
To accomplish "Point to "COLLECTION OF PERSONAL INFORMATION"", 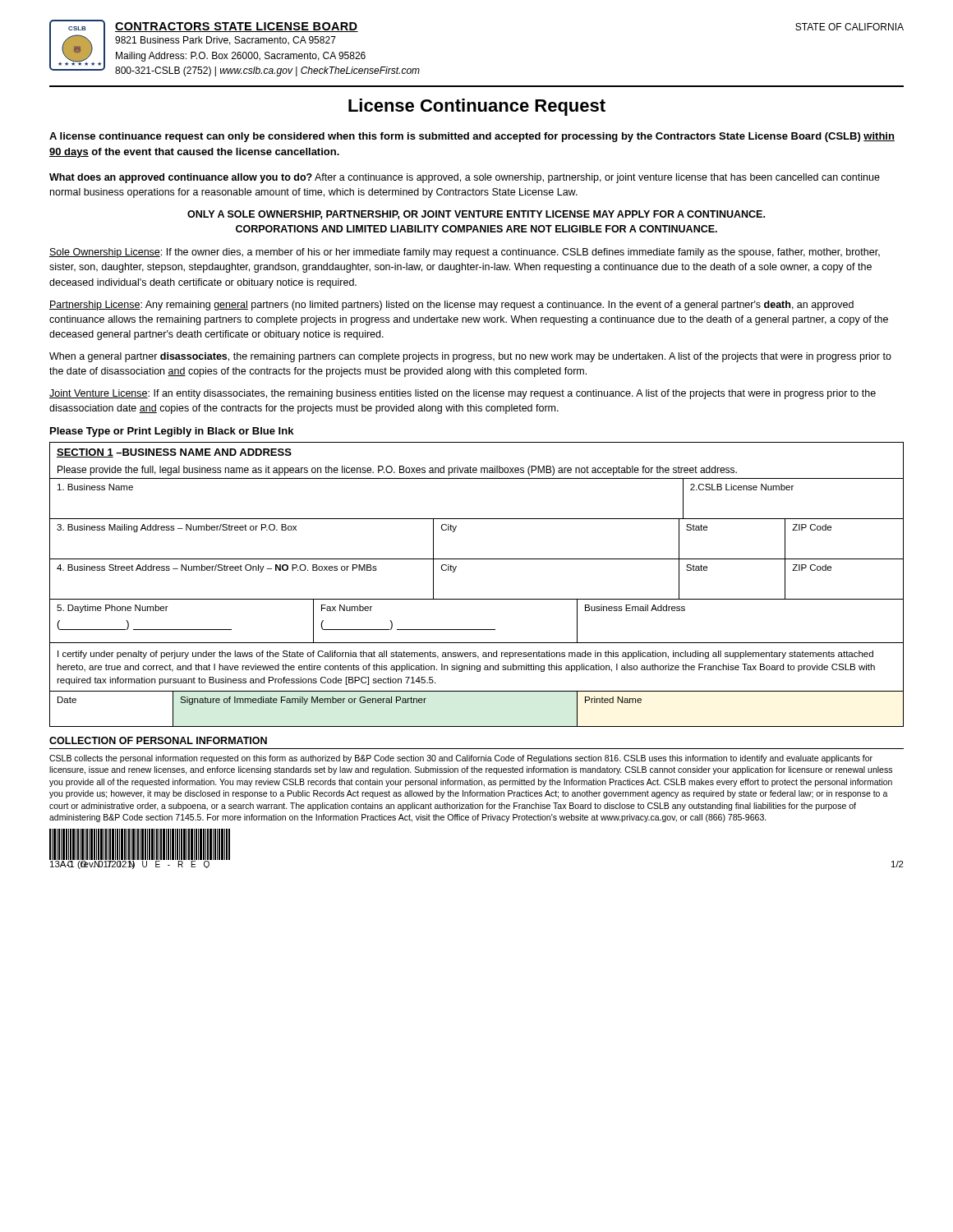I will pyautogui.click(x=158, y=741).
